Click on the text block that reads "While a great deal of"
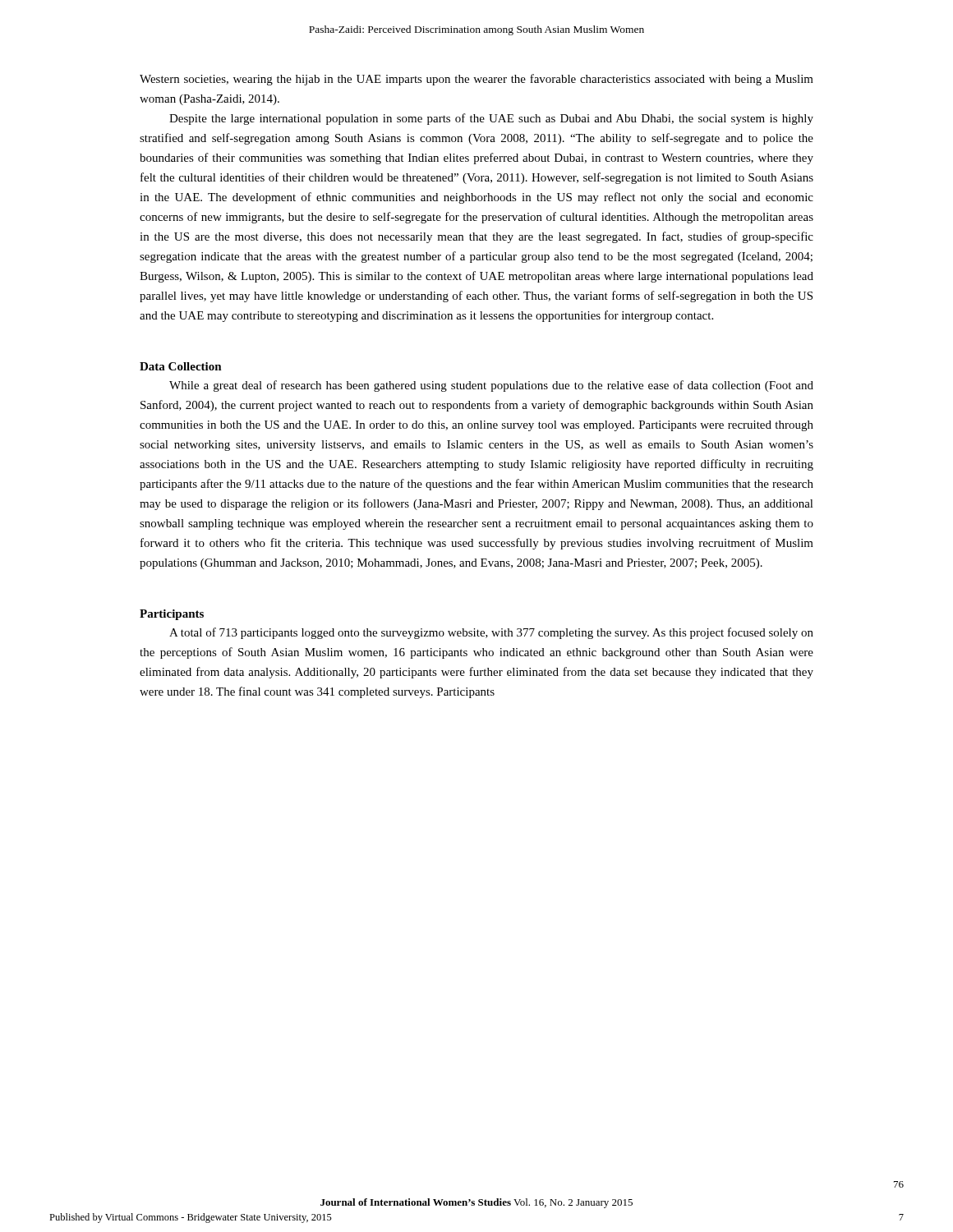953x1232 pixels. coord(476,474)
